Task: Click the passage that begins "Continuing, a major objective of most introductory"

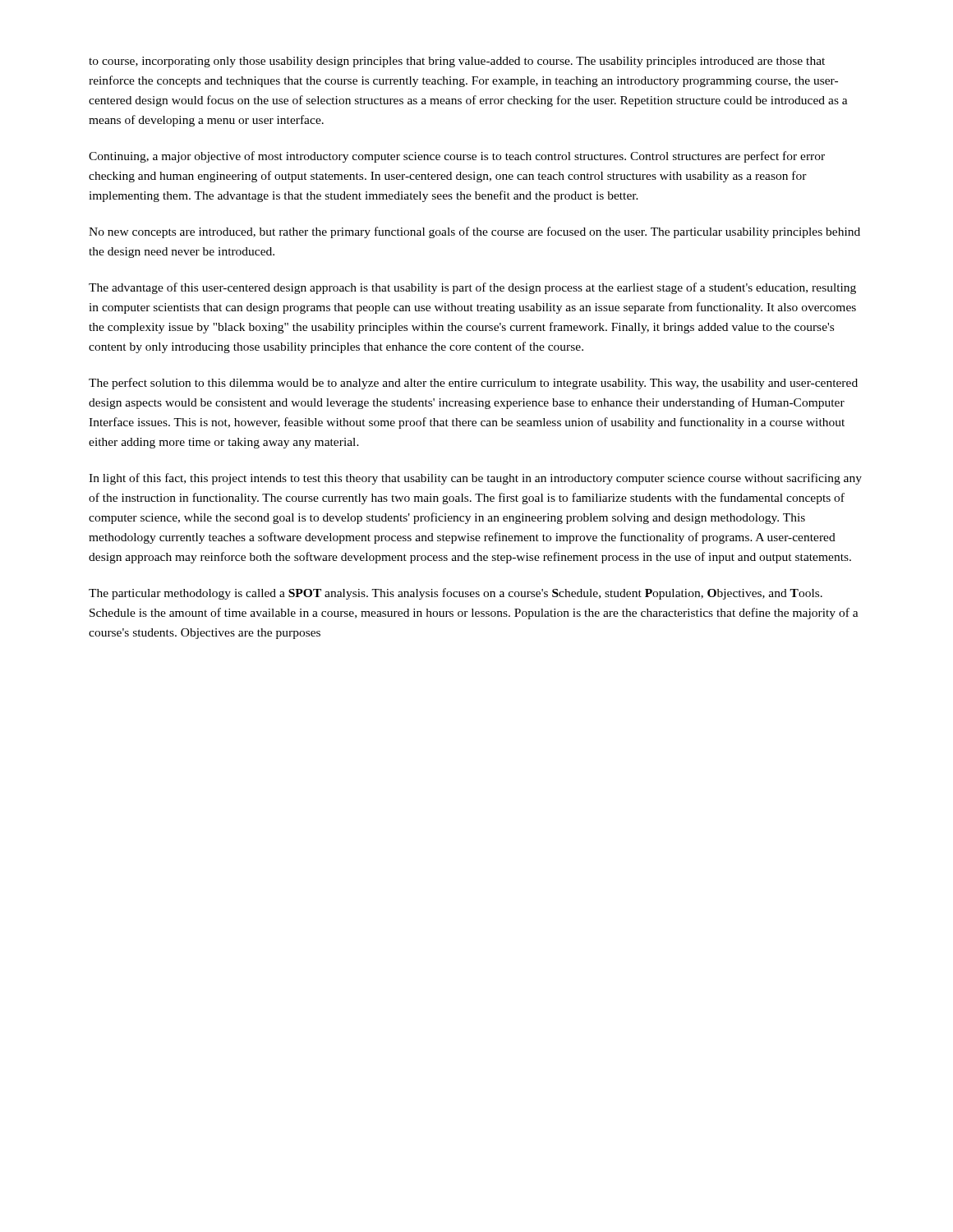Action: click(x=457, y=175)
